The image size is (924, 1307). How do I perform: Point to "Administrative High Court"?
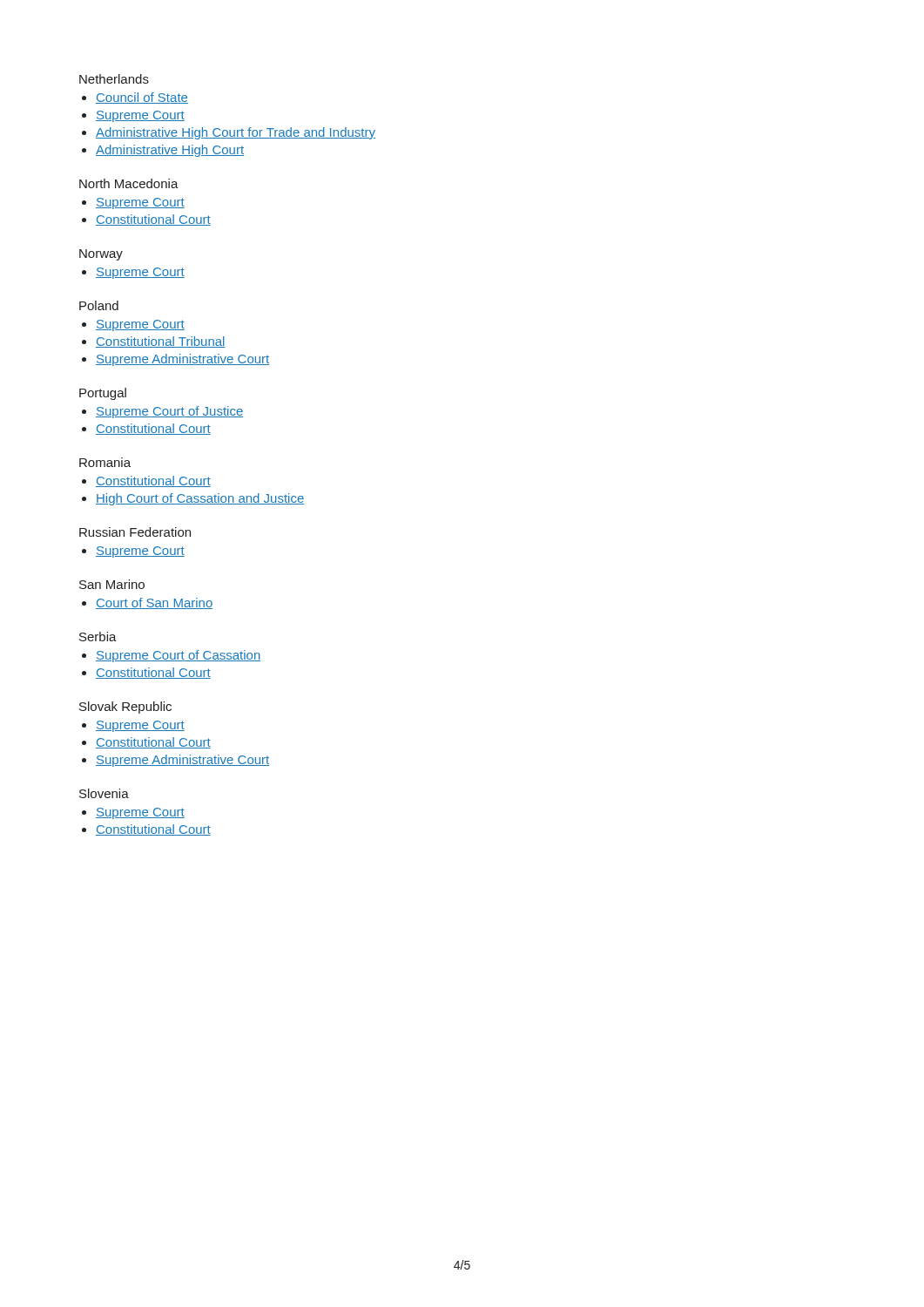[x=170, y=151]
